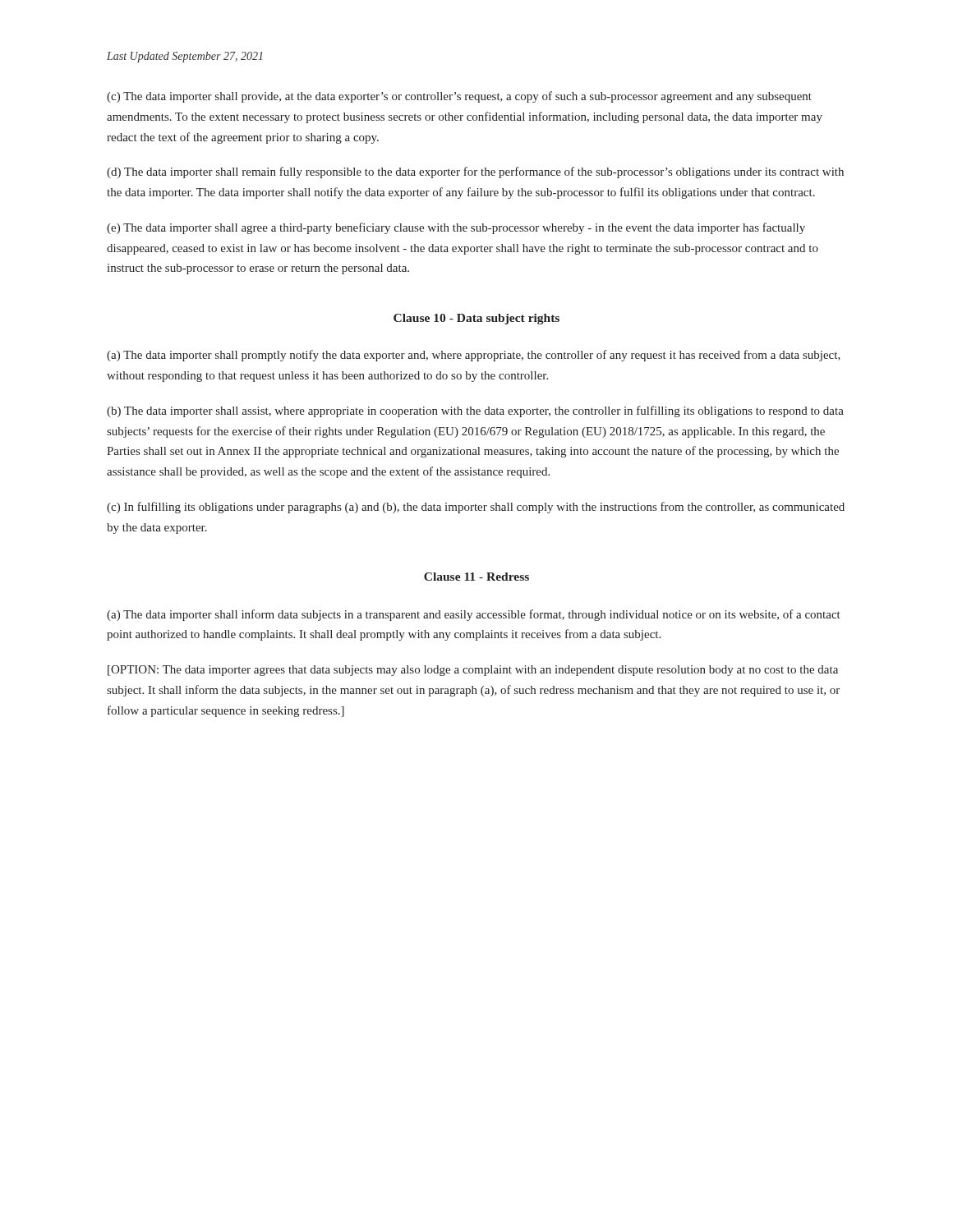
Task: Point to the block beginning "[OPTION: The data importer agrees that data"
Action: click(x=473, y=690)
